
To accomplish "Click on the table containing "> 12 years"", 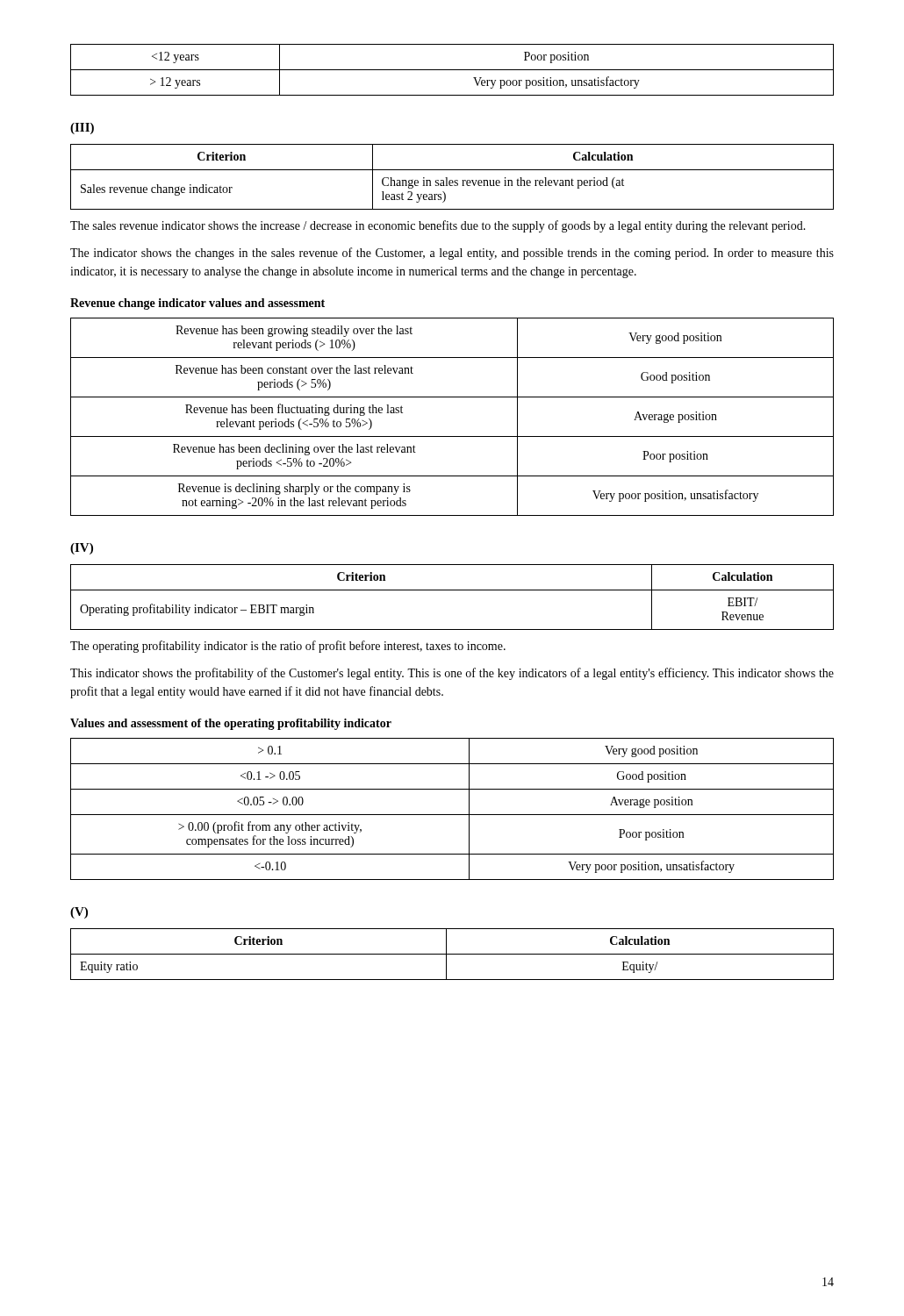I will click(452, 70).
